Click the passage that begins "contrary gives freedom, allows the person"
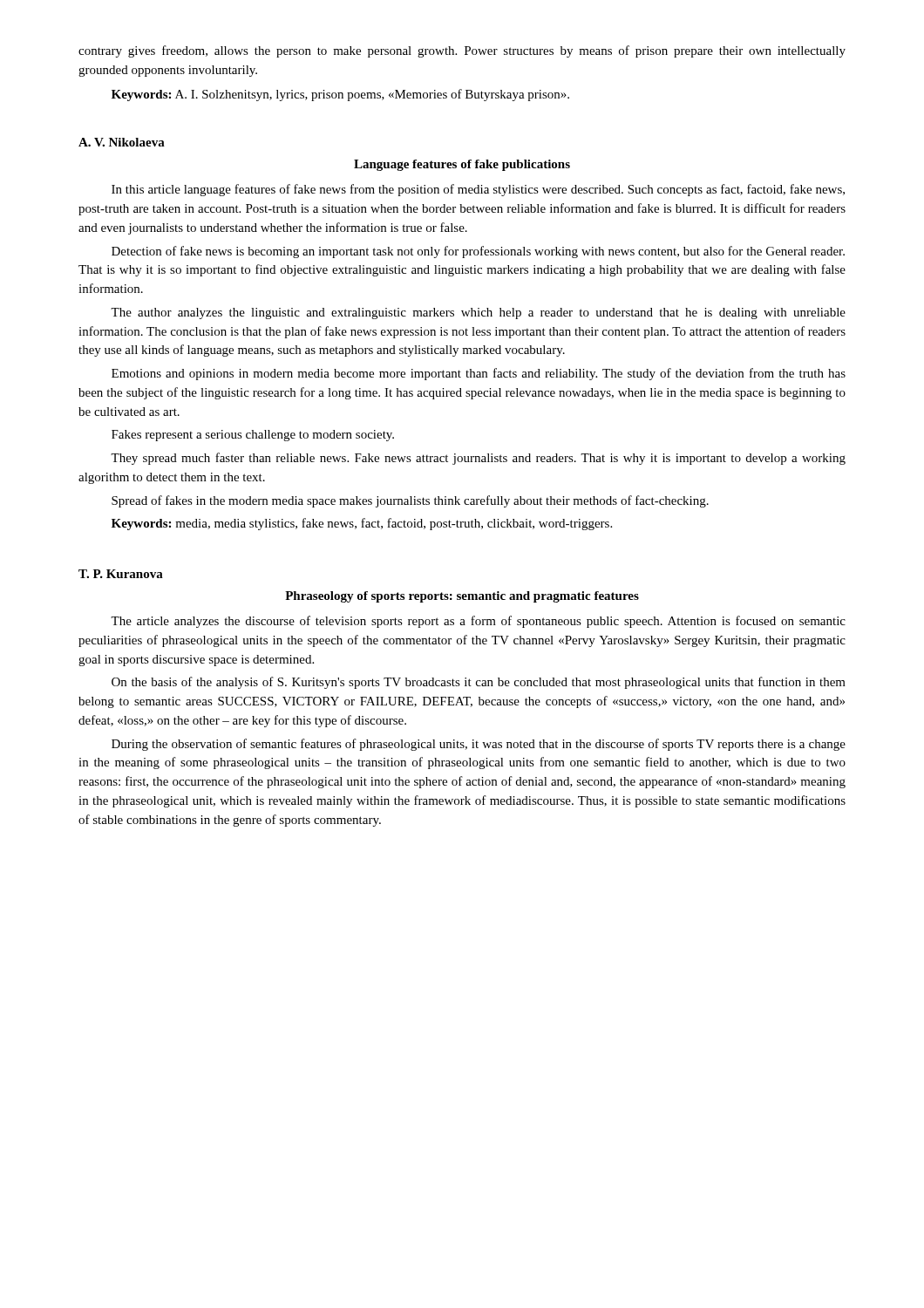The width and height of the screenshot is (924, 1308). [x=462, y=61]
